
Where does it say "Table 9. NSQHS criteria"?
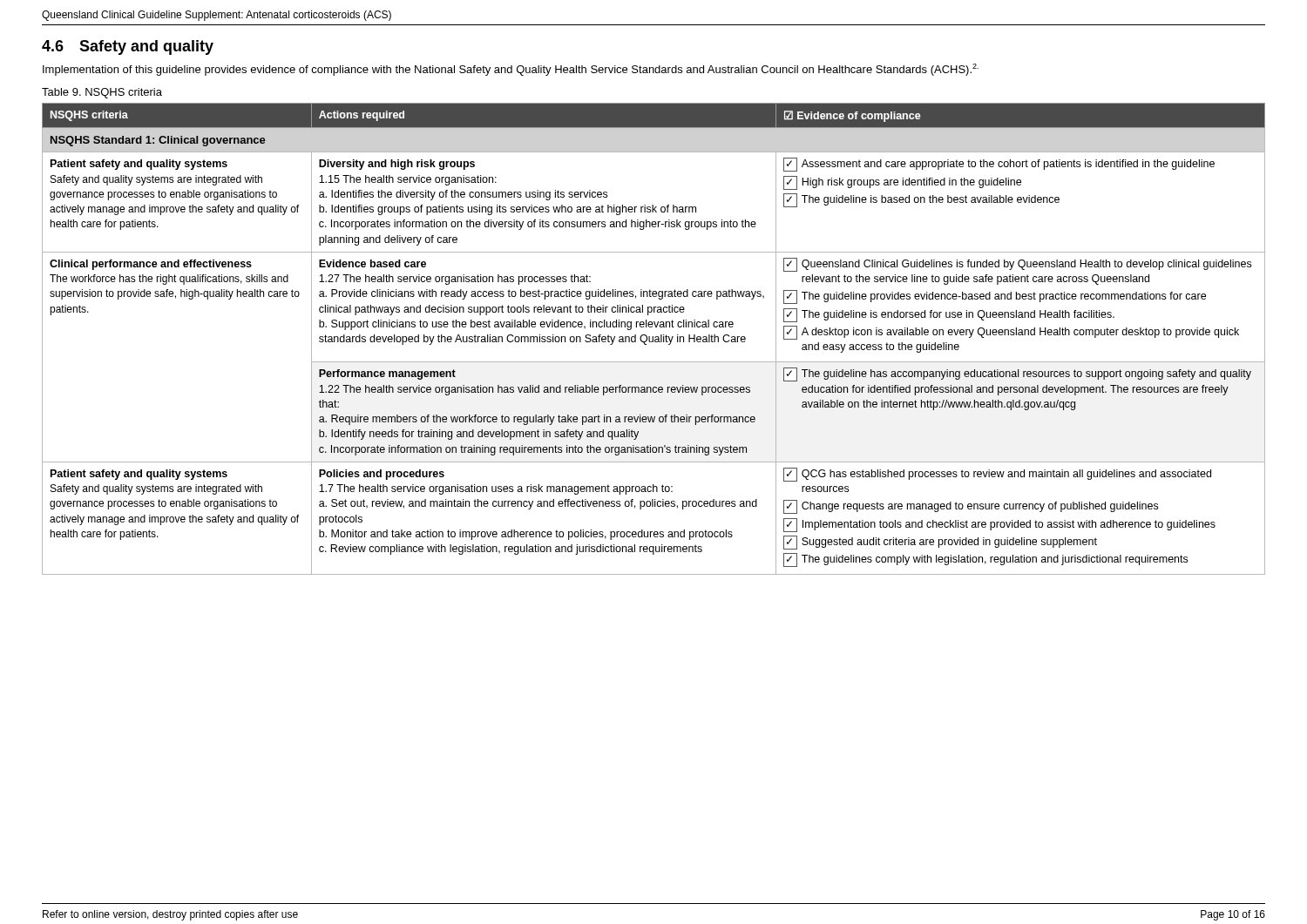(102, 91)
